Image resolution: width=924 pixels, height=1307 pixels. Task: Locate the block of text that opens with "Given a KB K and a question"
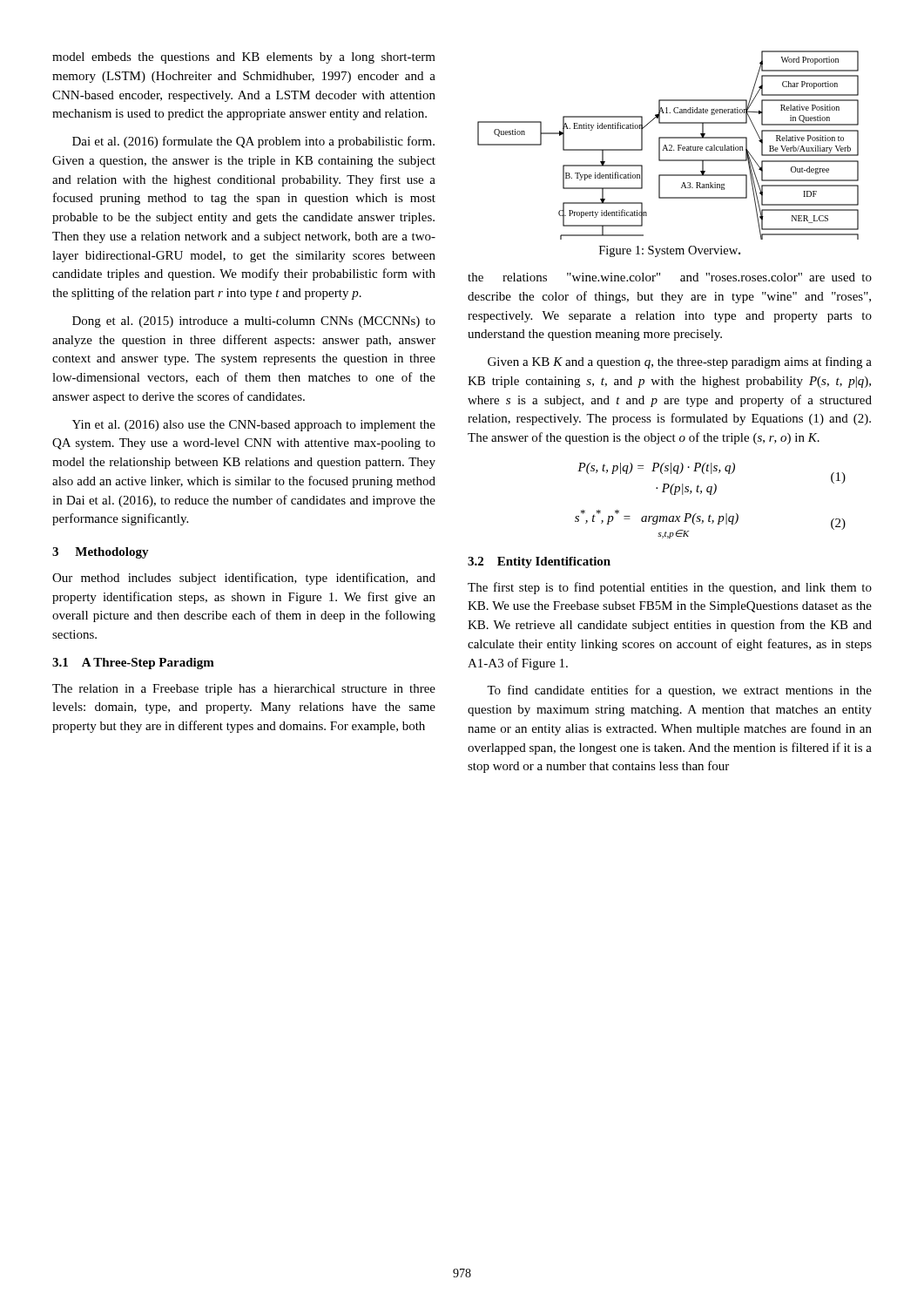(x=670, y=400)
